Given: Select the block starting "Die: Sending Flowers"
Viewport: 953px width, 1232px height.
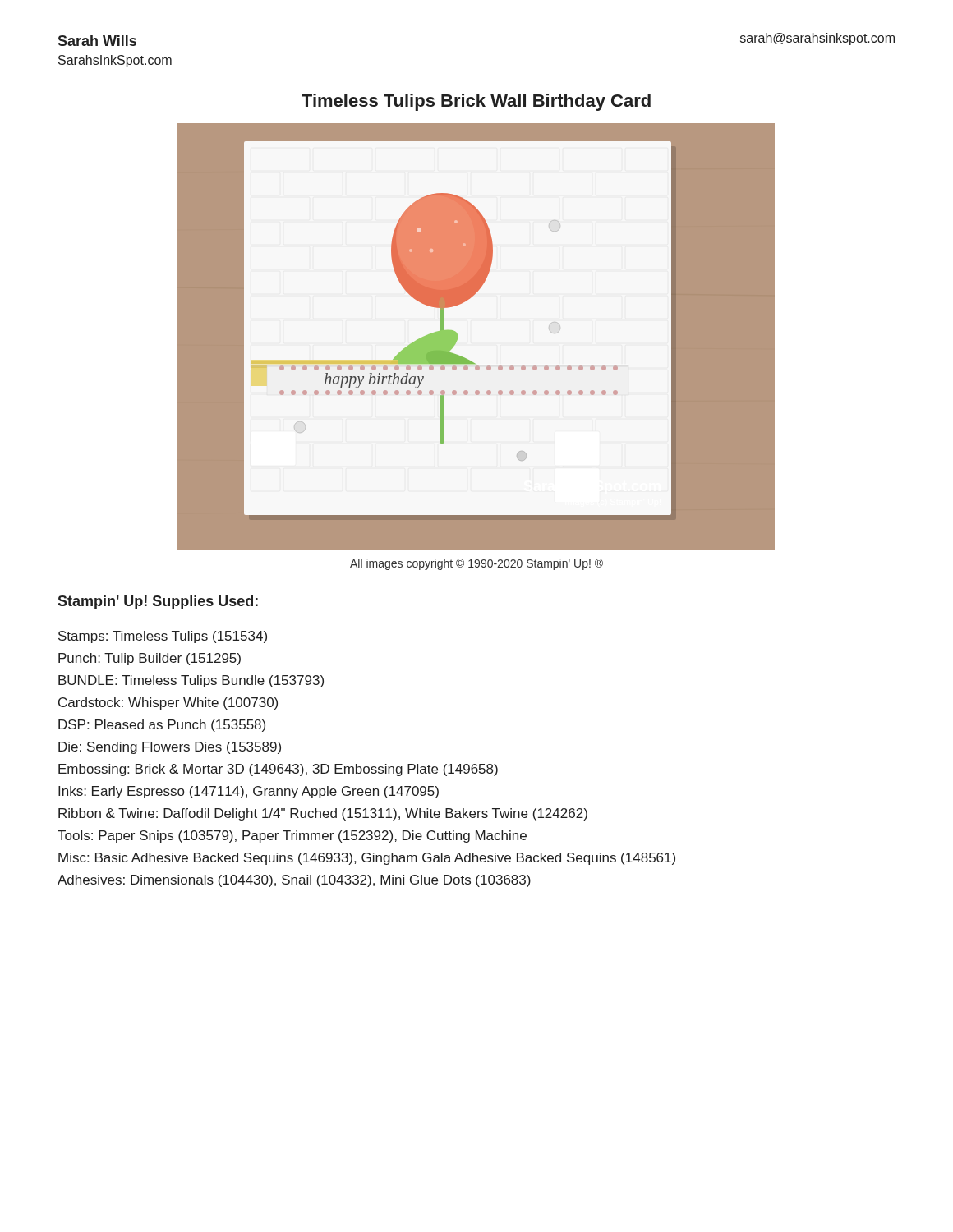Looking at the screenshot, I should [x=170, y=747].
